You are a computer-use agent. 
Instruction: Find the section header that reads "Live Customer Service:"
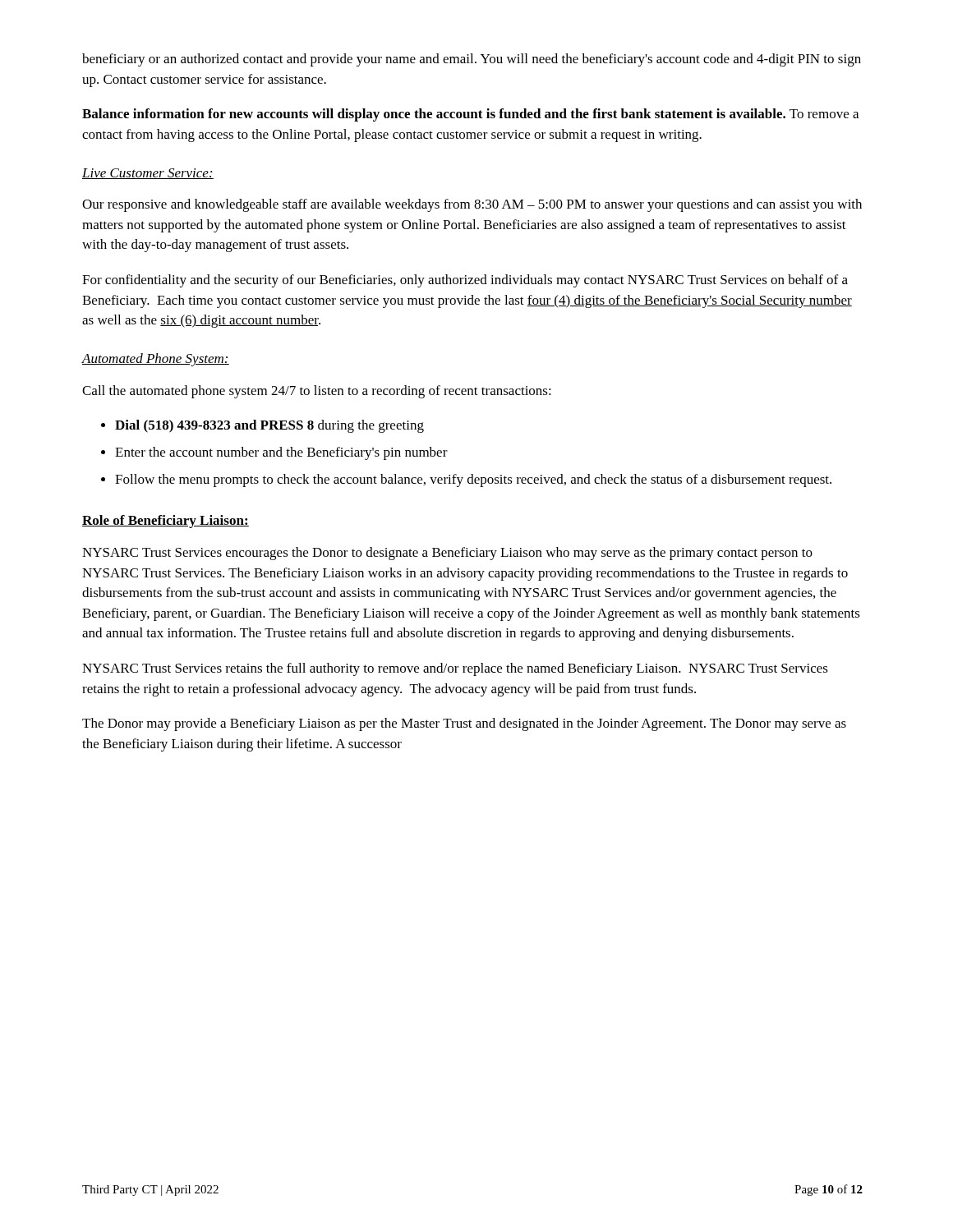pos(148,173)
